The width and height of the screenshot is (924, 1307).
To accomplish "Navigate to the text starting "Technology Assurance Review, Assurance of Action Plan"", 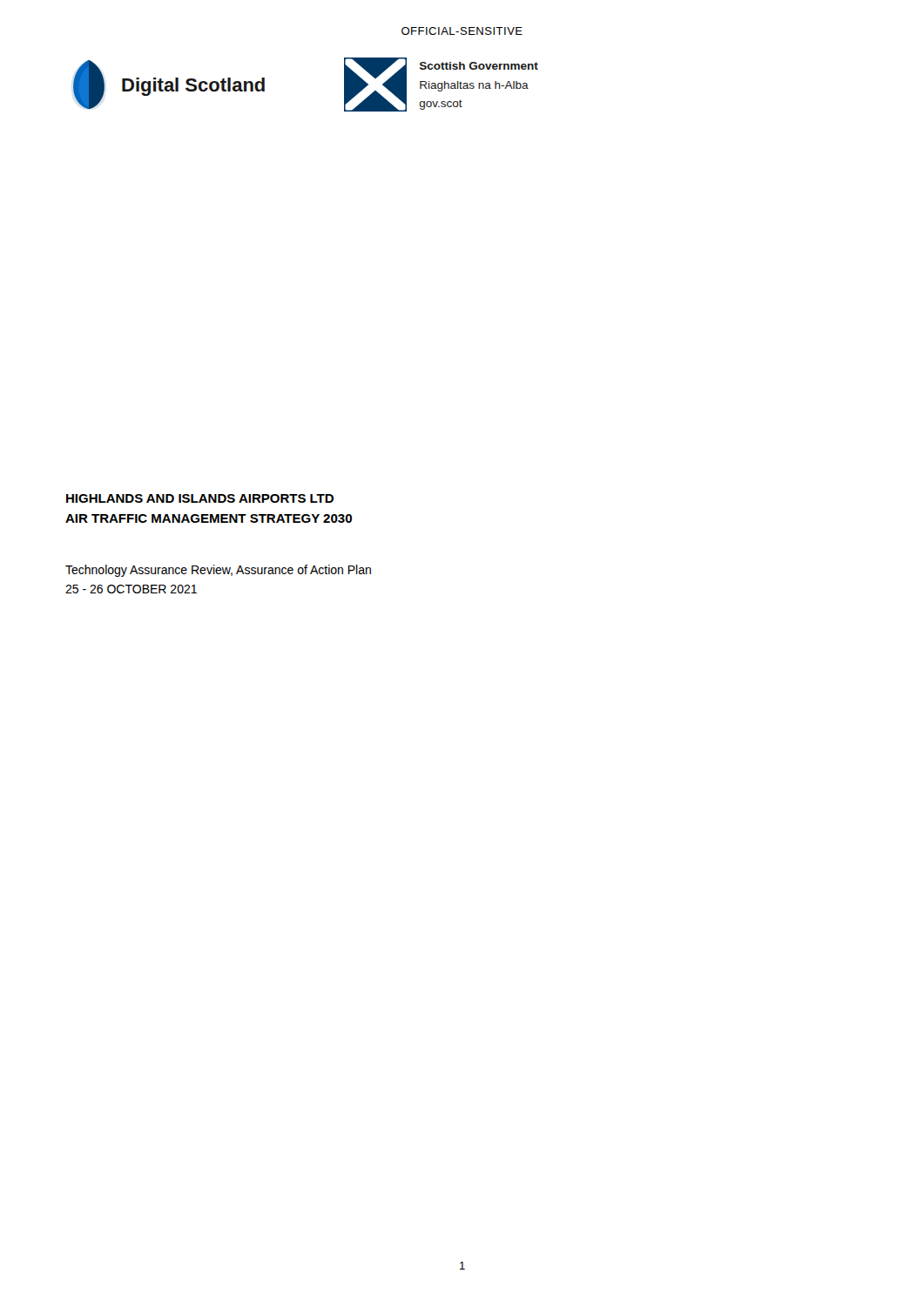I will [218, 579].
